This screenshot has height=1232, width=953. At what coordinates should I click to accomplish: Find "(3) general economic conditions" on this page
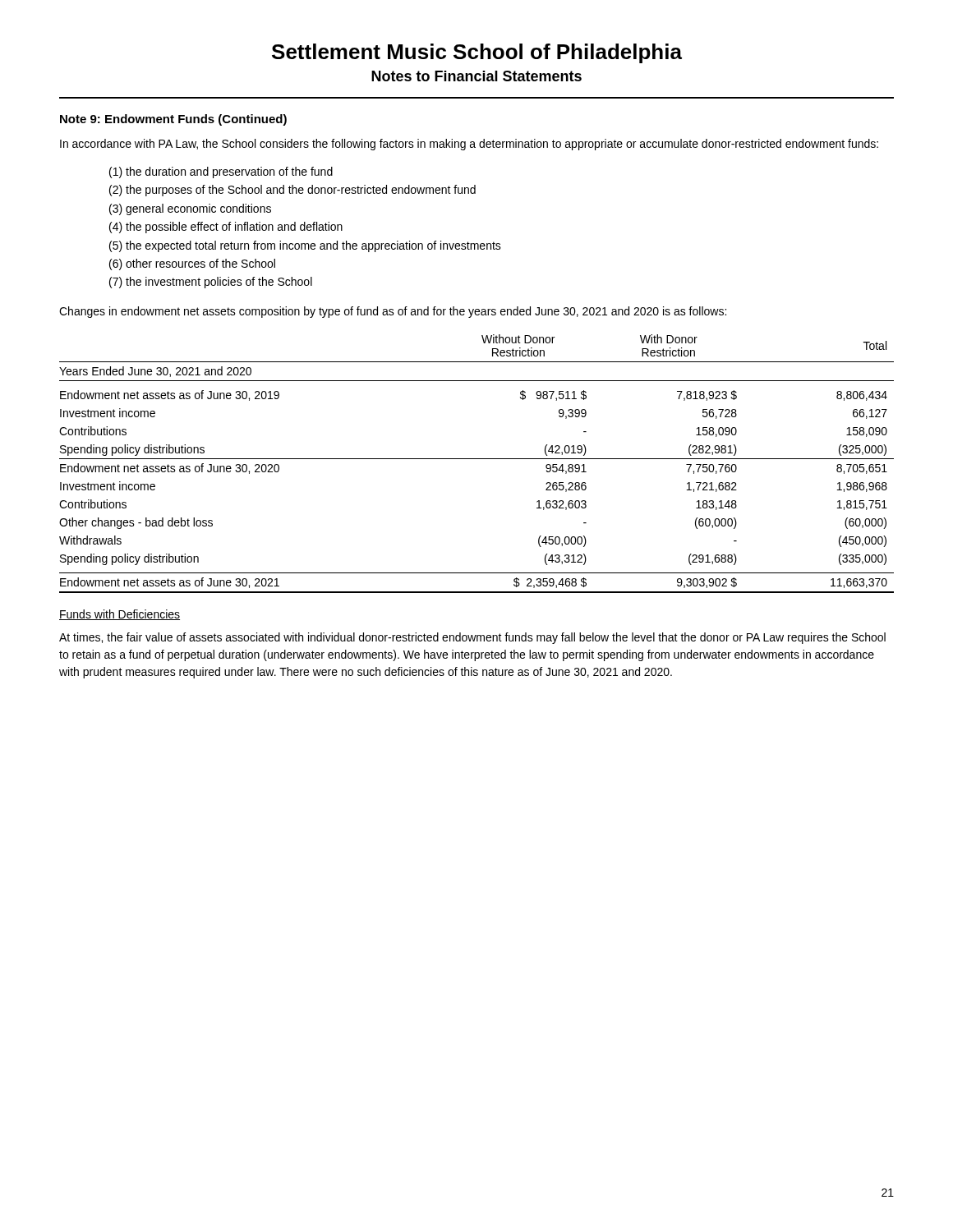pos(190,208)
